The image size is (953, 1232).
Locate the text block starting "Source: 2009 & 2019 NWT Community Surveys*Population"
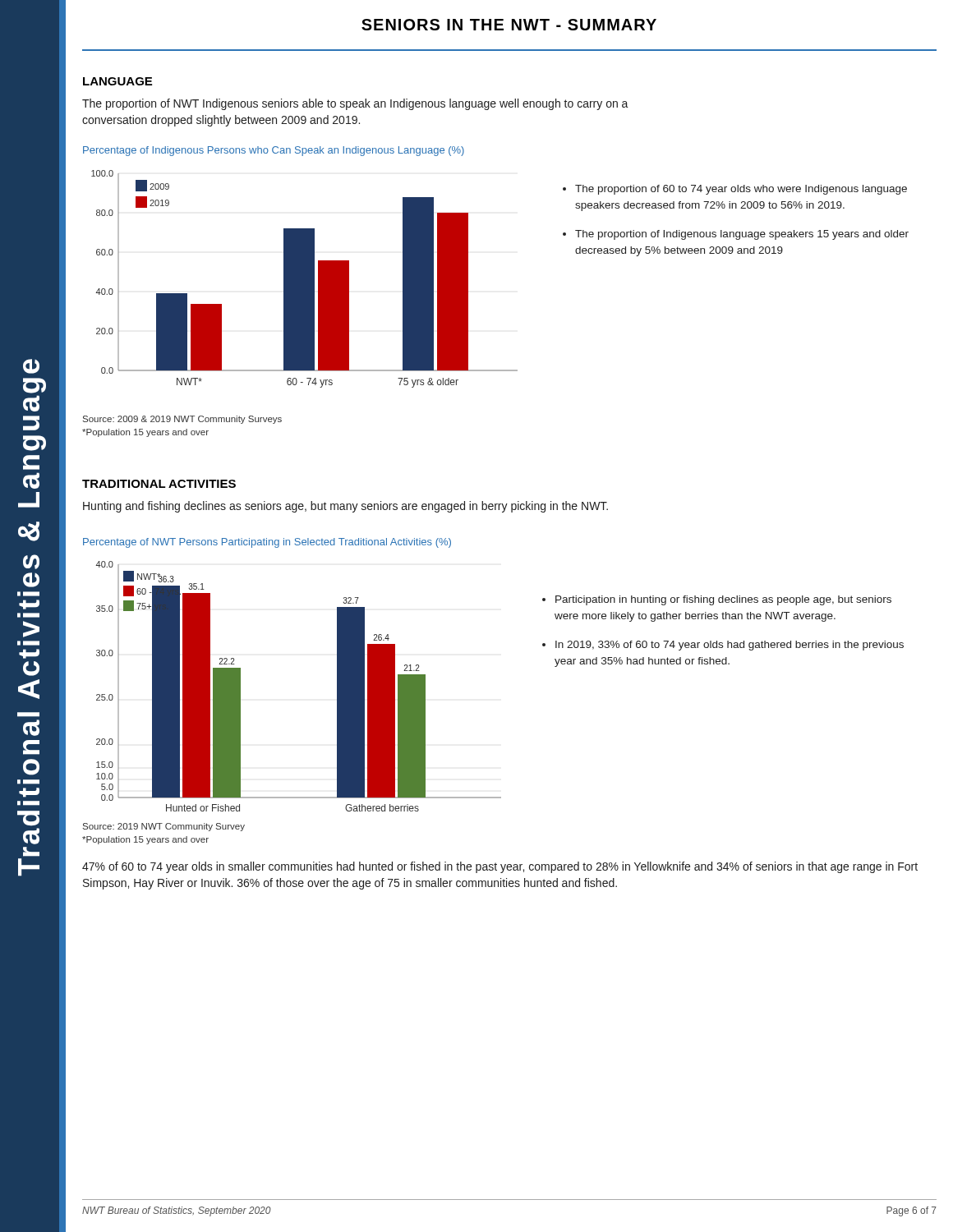[x=255, y=426]
